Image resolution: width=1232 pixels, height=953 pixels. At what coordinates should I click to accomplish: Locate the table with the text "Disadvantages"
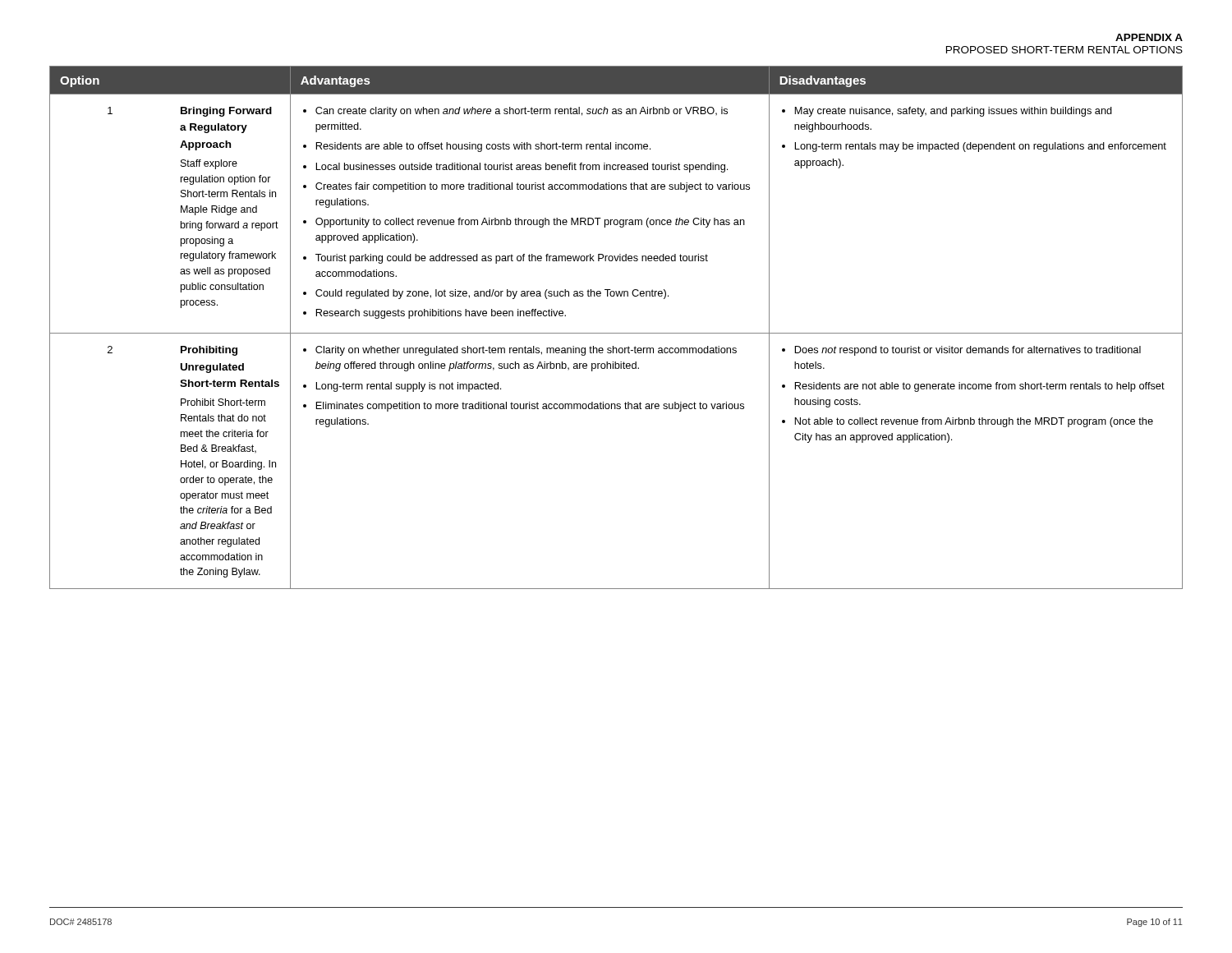616,327
